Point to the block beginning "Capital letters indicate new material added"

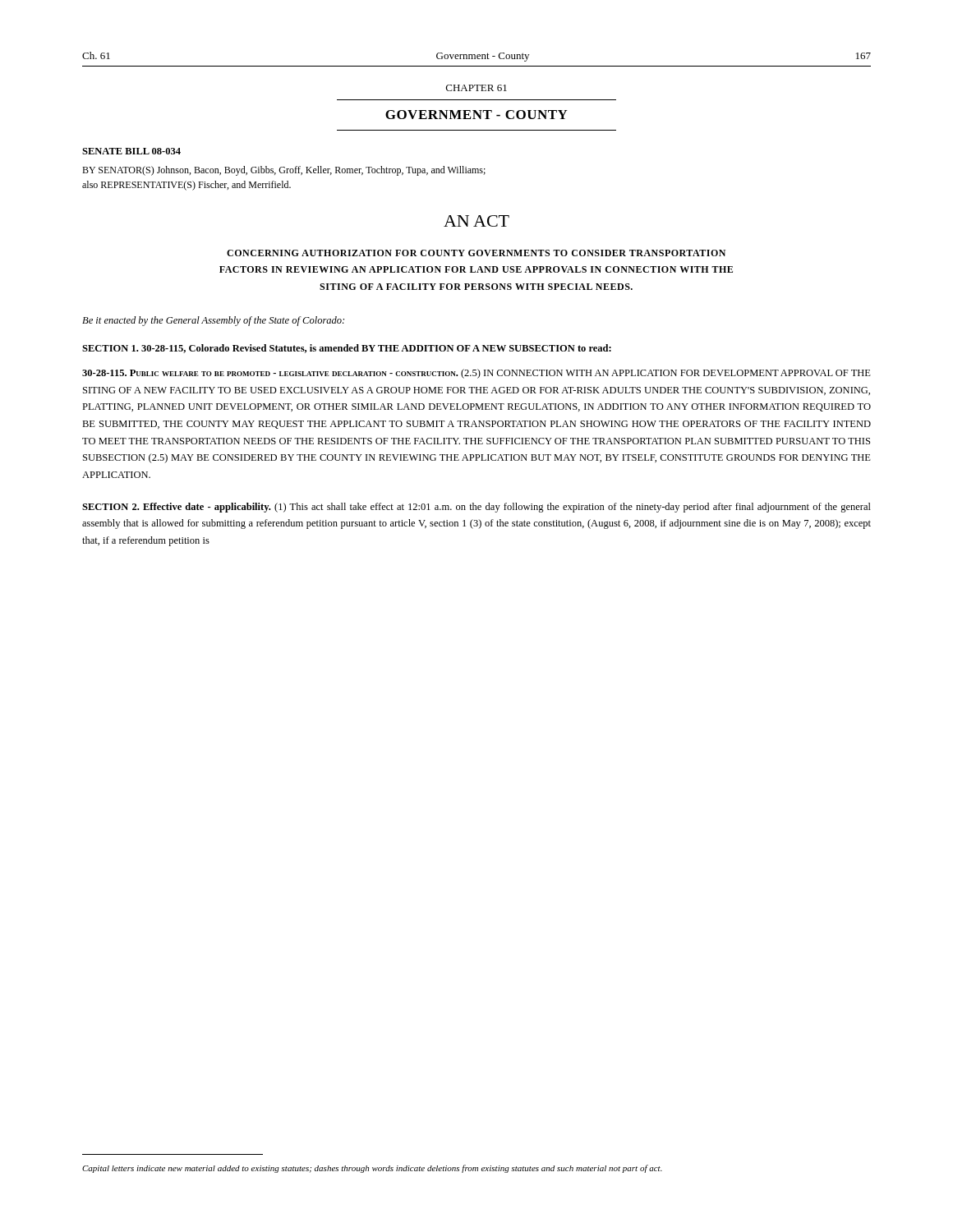tap(372, 1168)
